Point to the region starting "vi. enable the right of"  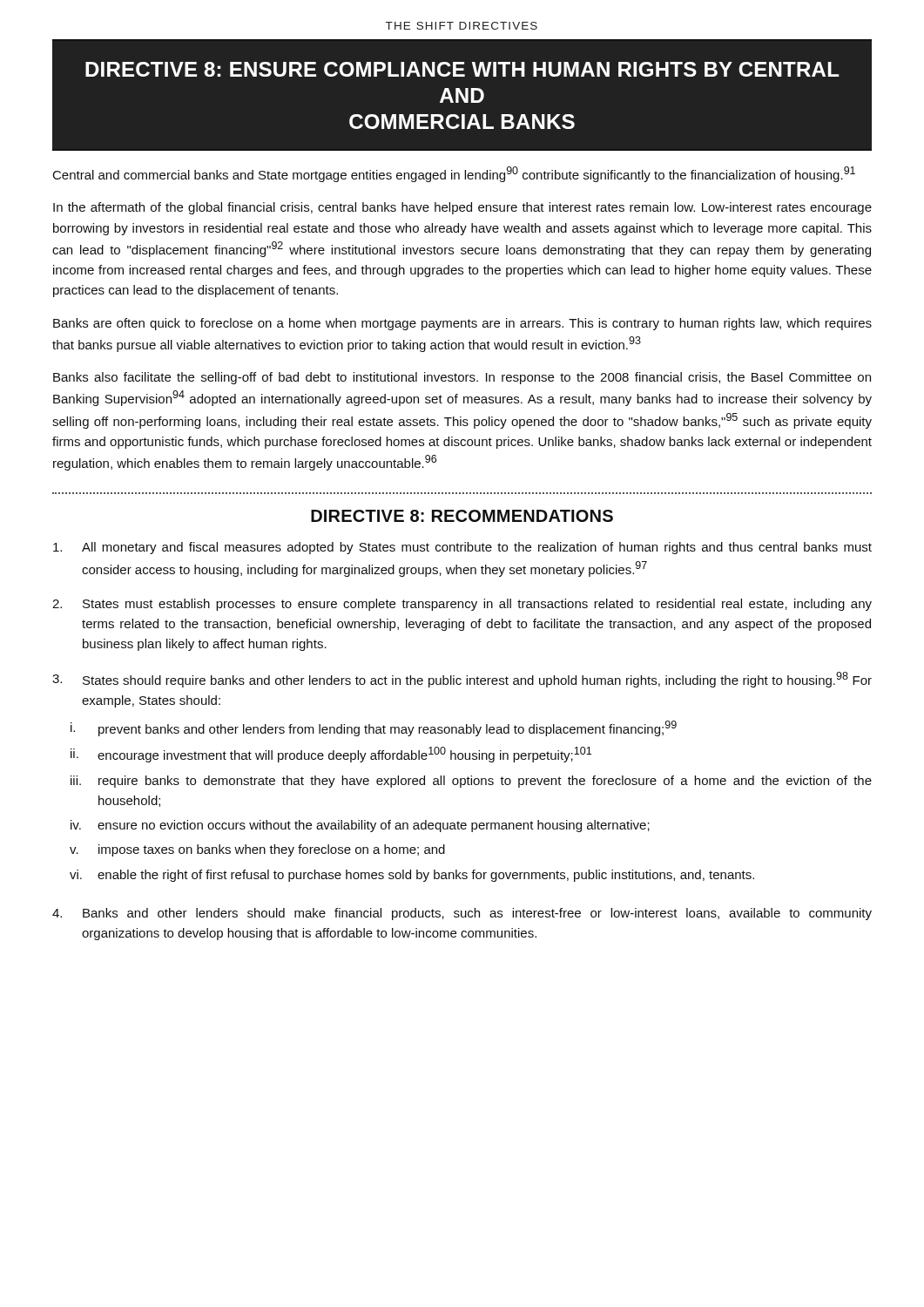click(413, 874)
